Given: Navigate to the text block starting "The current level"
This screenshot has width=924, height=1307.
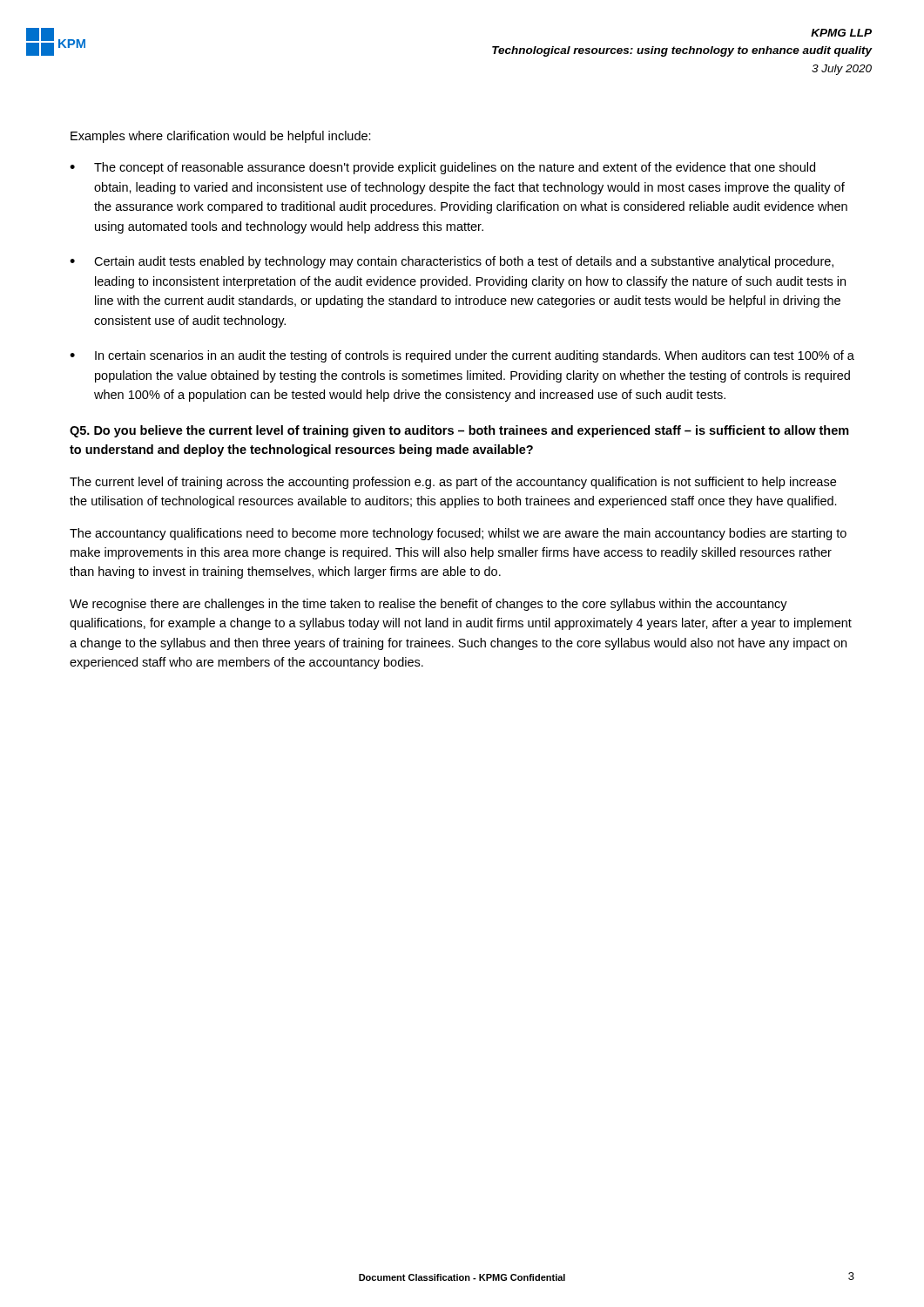Looking at the screenshot, I should 462,491.
